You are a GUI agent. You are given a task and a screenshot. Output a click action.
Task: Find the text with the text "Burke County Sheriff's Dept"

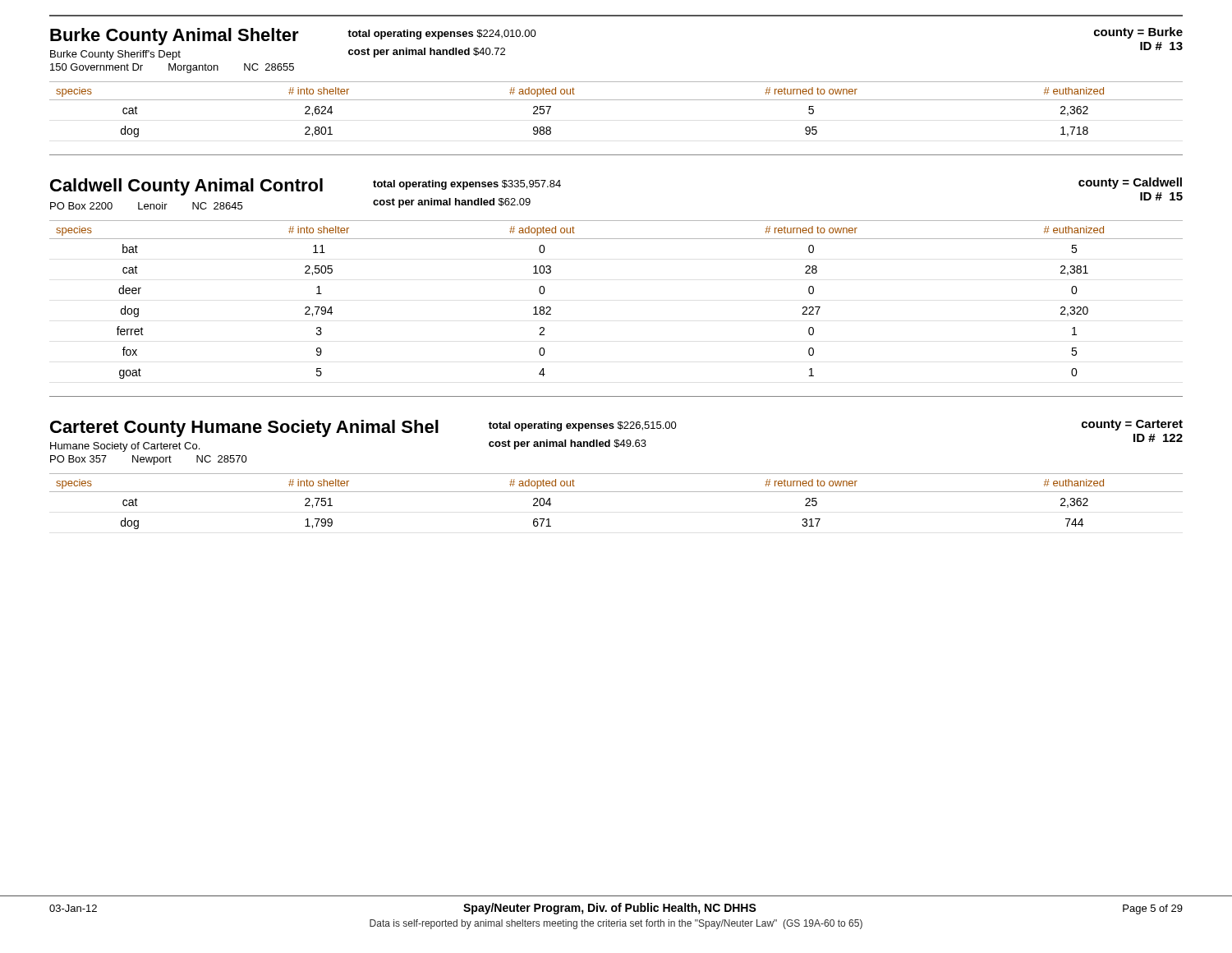115,54
